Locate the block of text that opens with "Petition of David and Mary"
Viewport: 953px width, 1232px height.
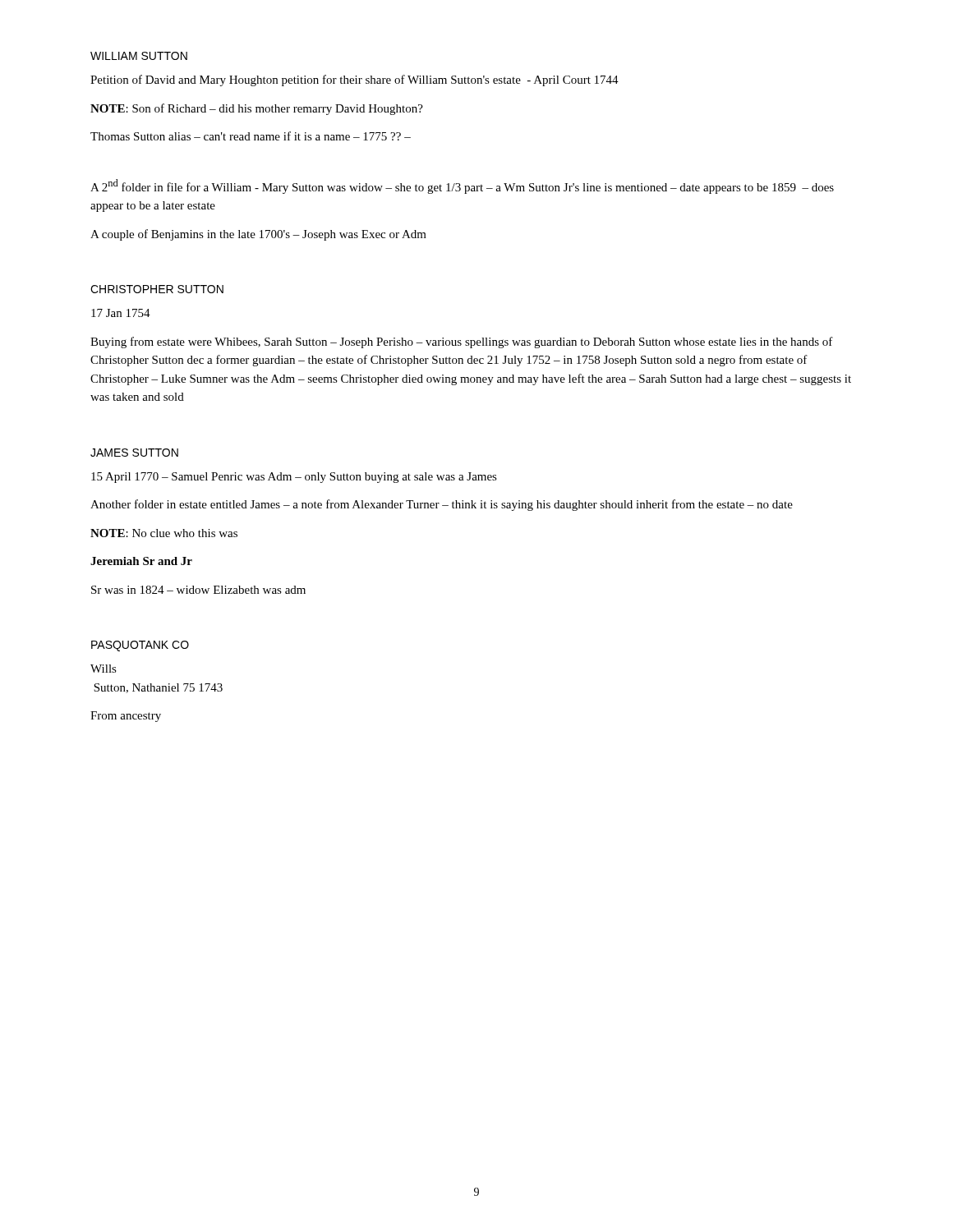[x=354, y=80]
